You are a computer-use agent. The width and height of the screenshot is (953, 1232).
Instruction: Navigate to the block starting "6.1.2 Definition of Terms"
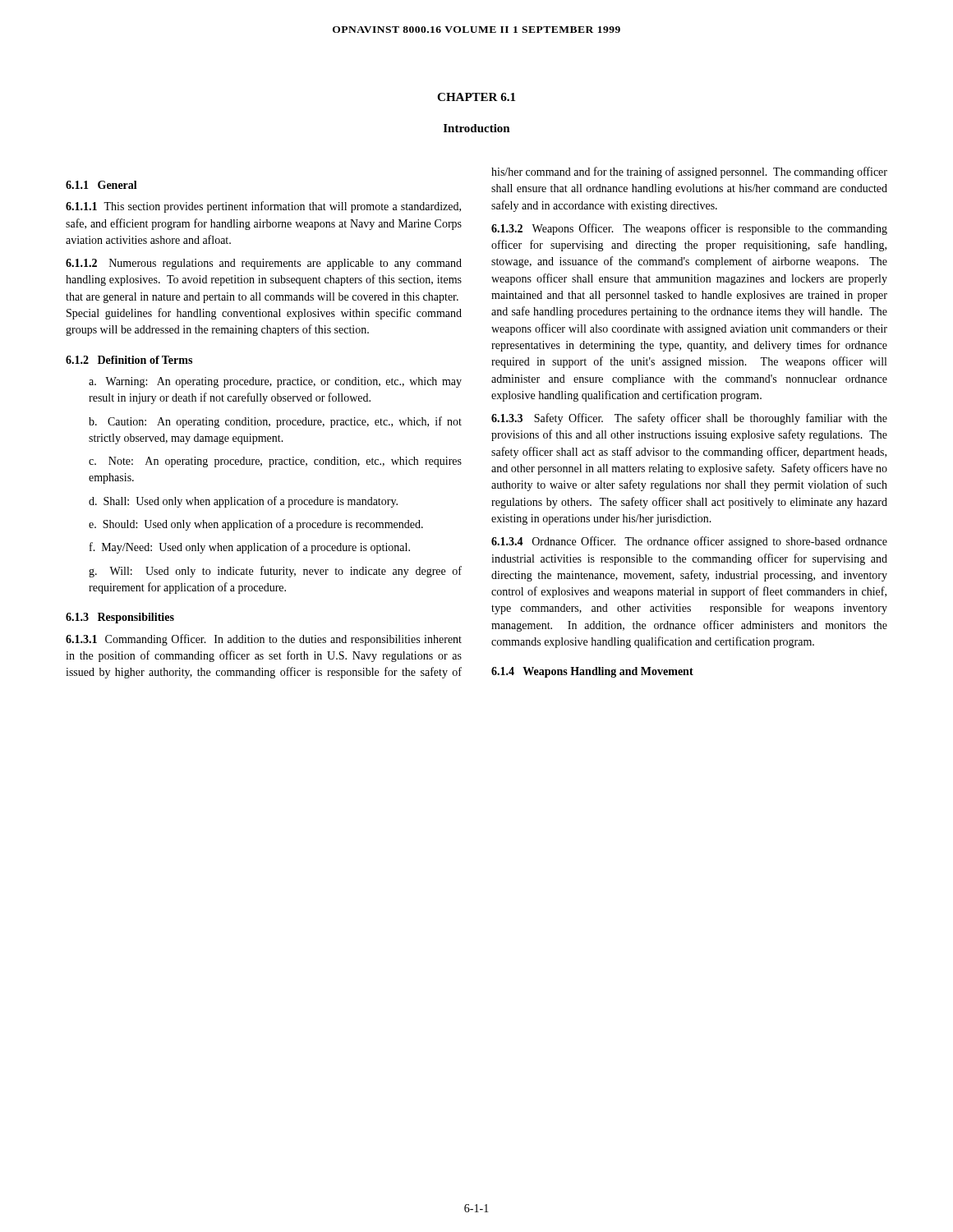coord(129,360)
